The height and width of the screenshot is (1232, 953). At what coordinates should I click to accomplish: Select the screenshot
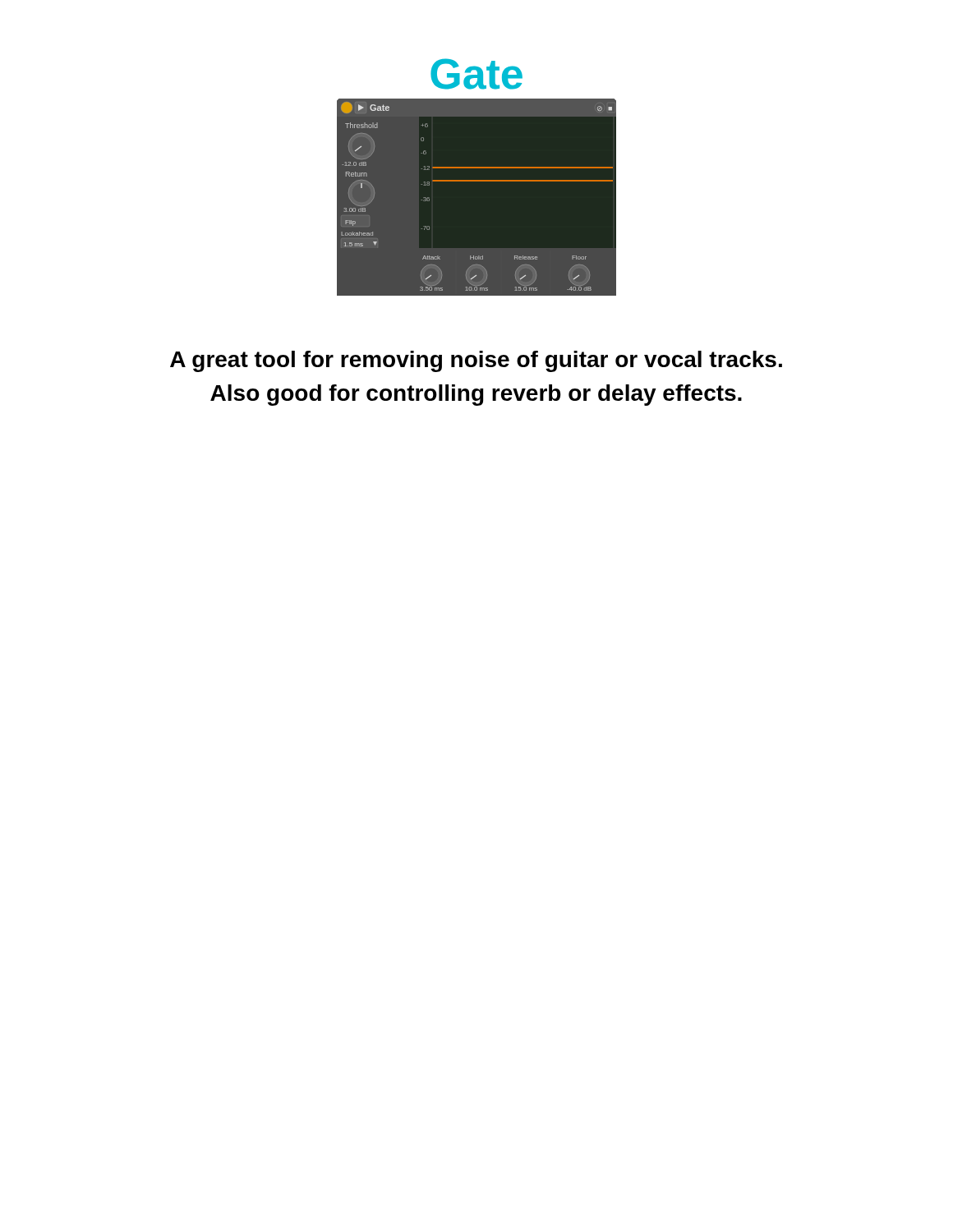coord(476,197)
